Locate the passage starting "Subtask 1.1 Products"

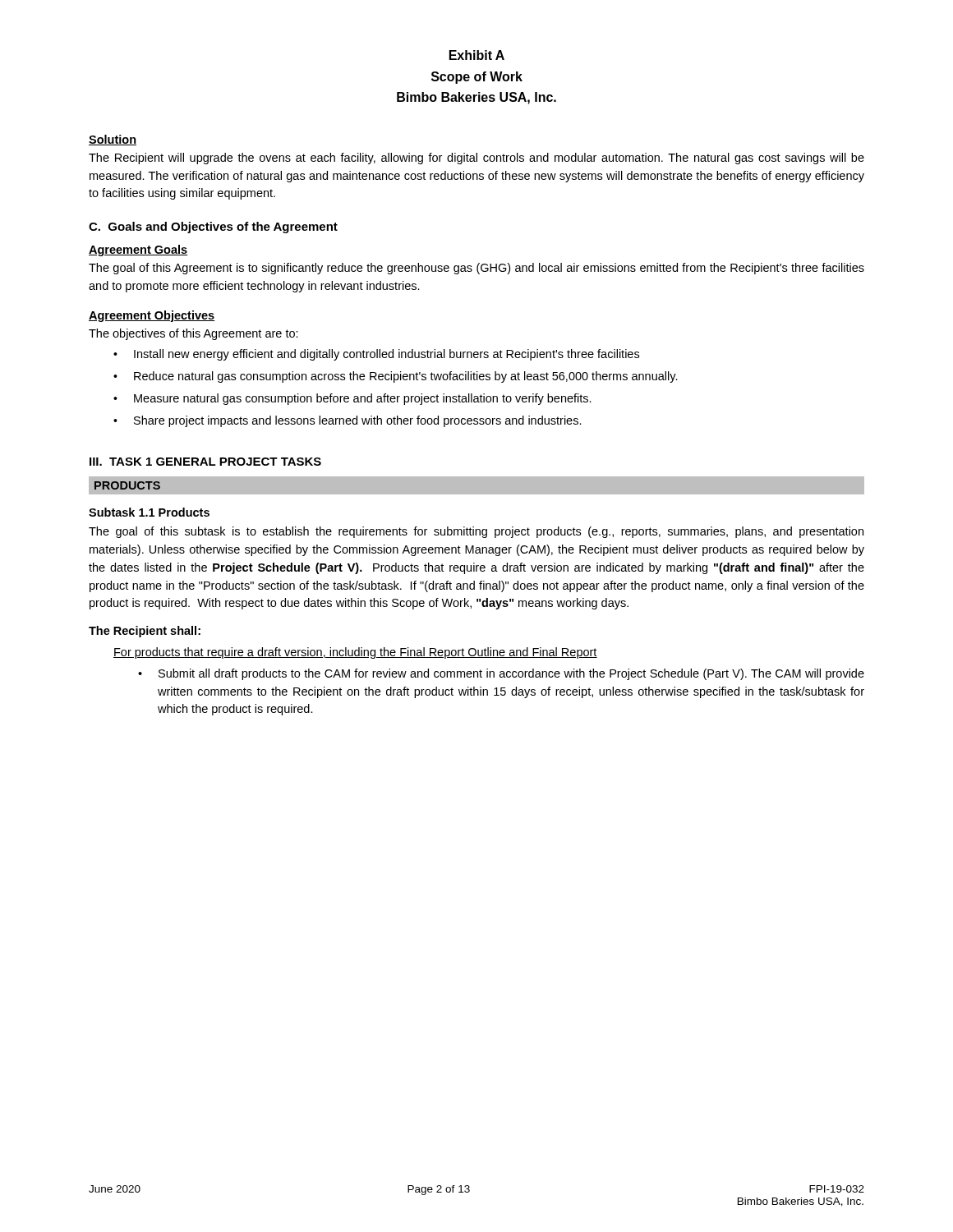[x=149, y=513]
